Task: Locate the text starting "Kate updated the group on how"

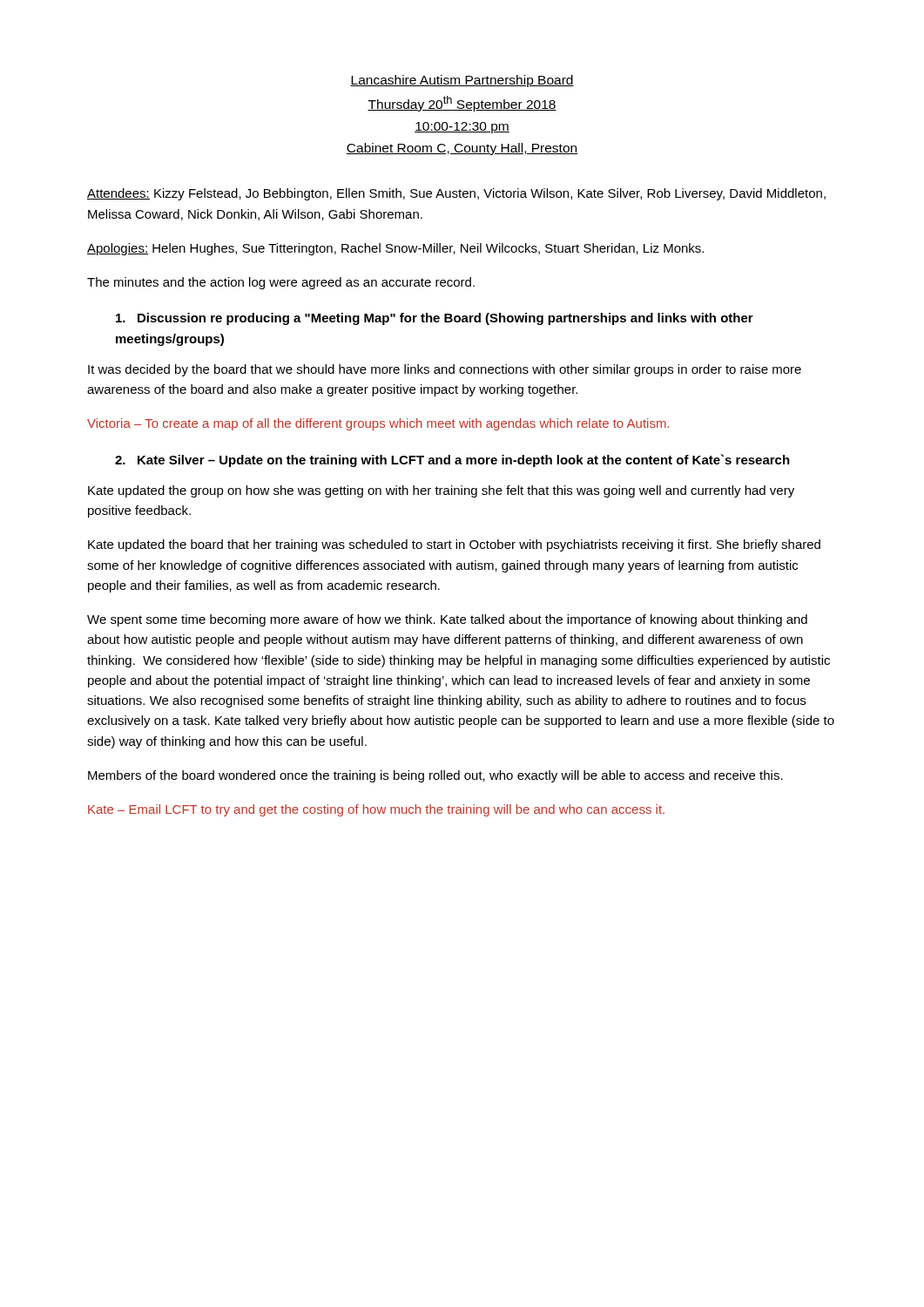Action: tap(441, 500)
